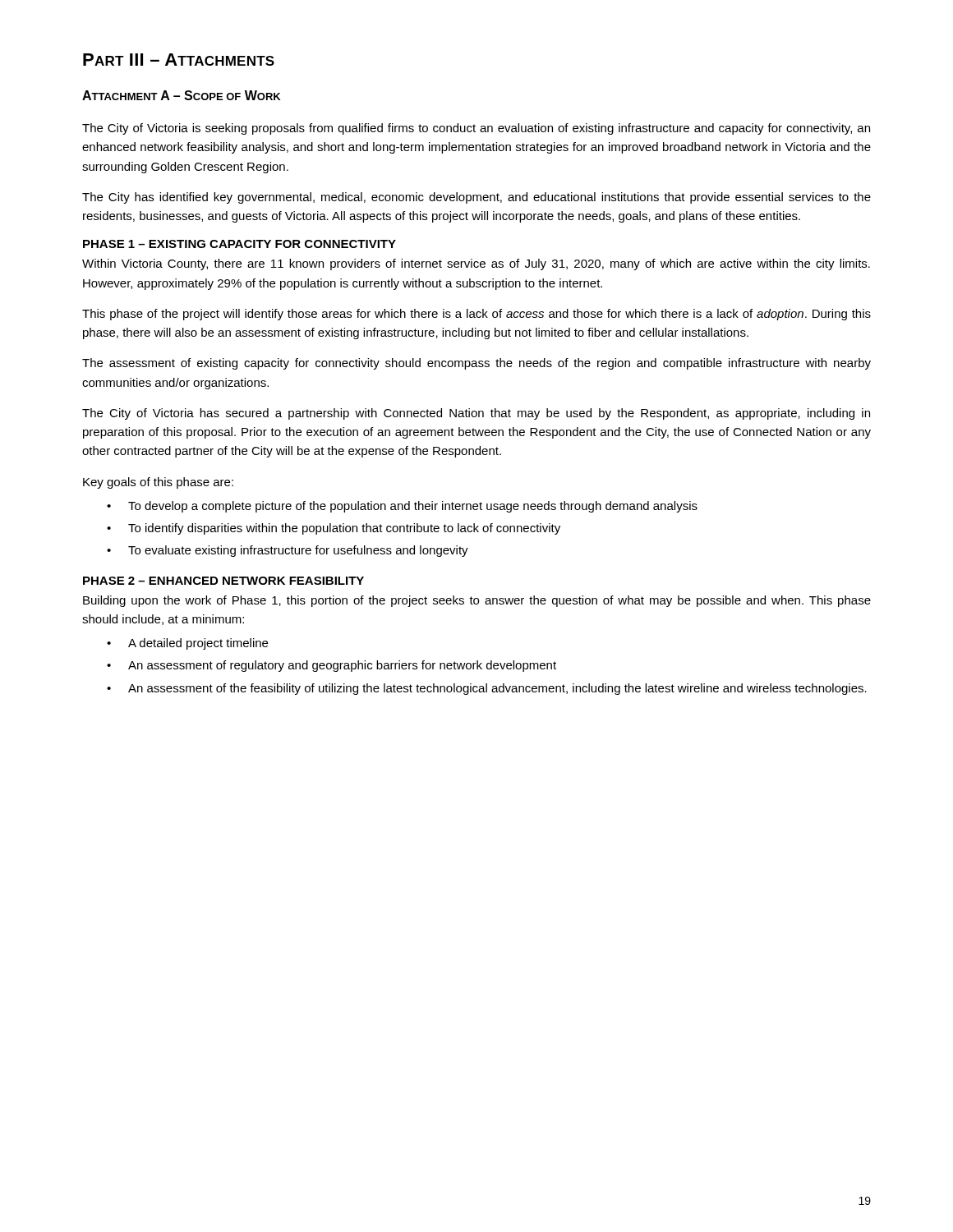This screenshot has width=953, height=1232.
Task: Click on the text block with the text "The City of Victoria is seeking proposals from"
Action: (x=476, y=147)
